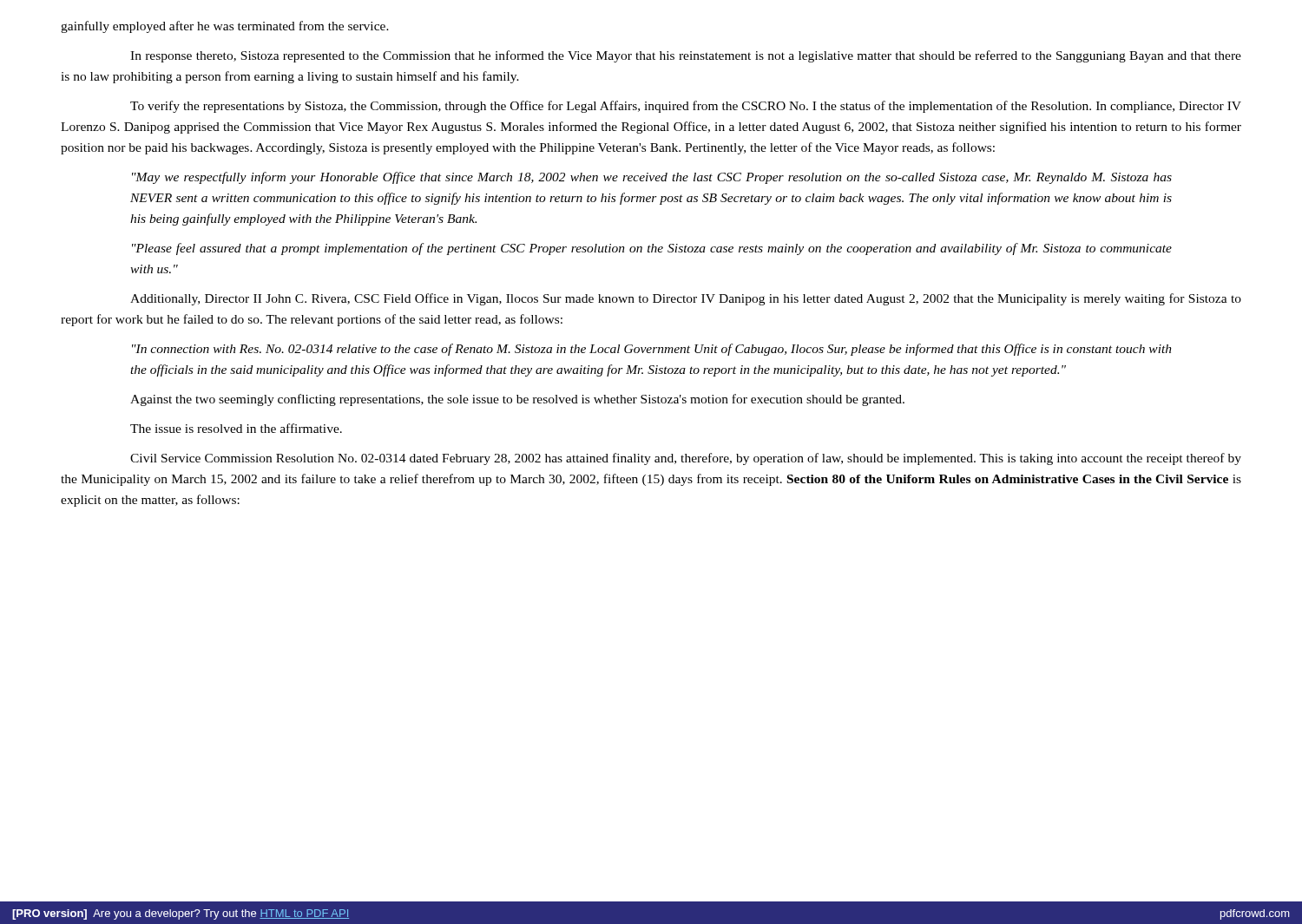Click the passage that begins ""Please feel assured"

coord(651,258)
